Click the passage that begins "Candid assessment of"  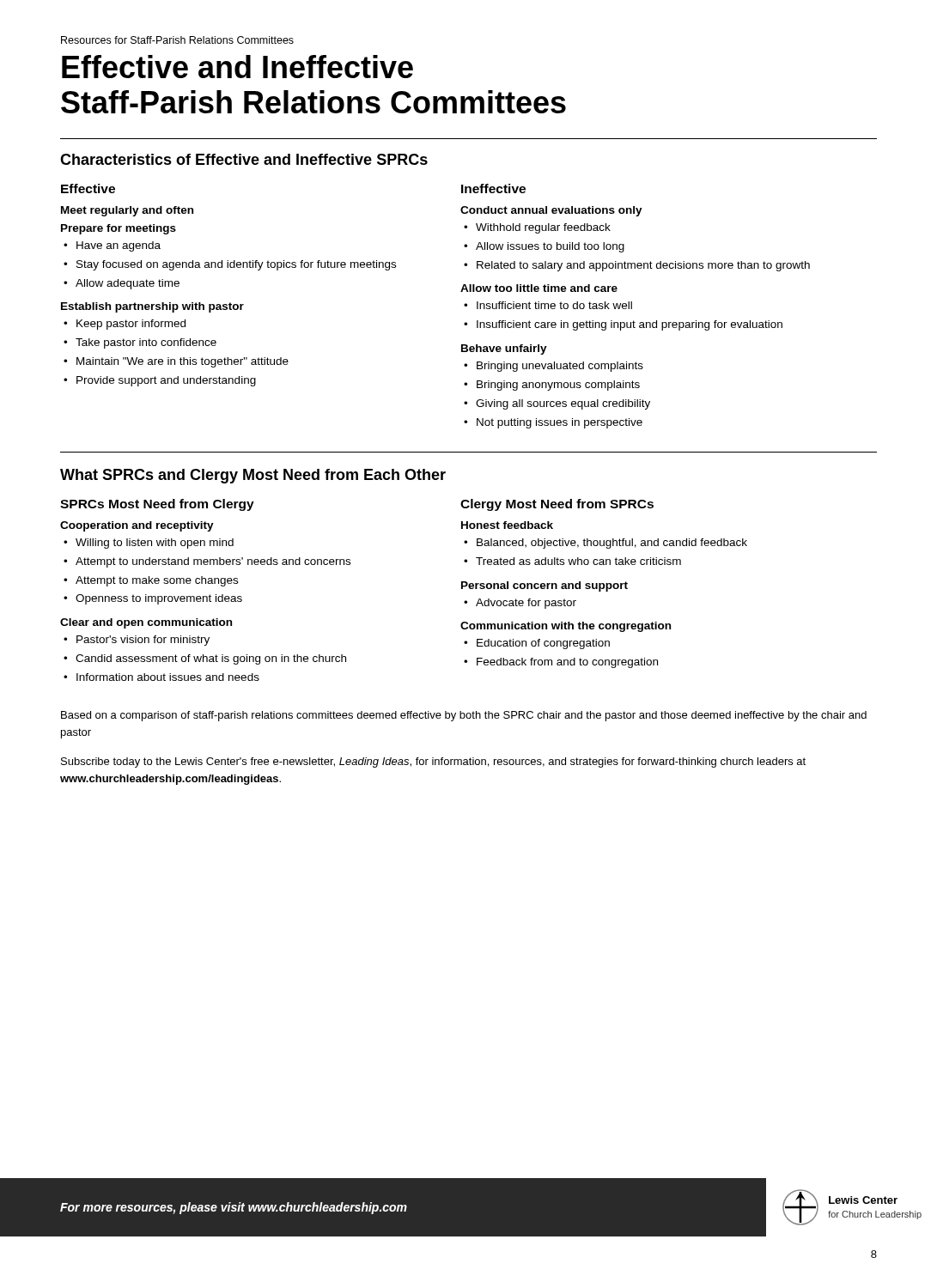211,658
